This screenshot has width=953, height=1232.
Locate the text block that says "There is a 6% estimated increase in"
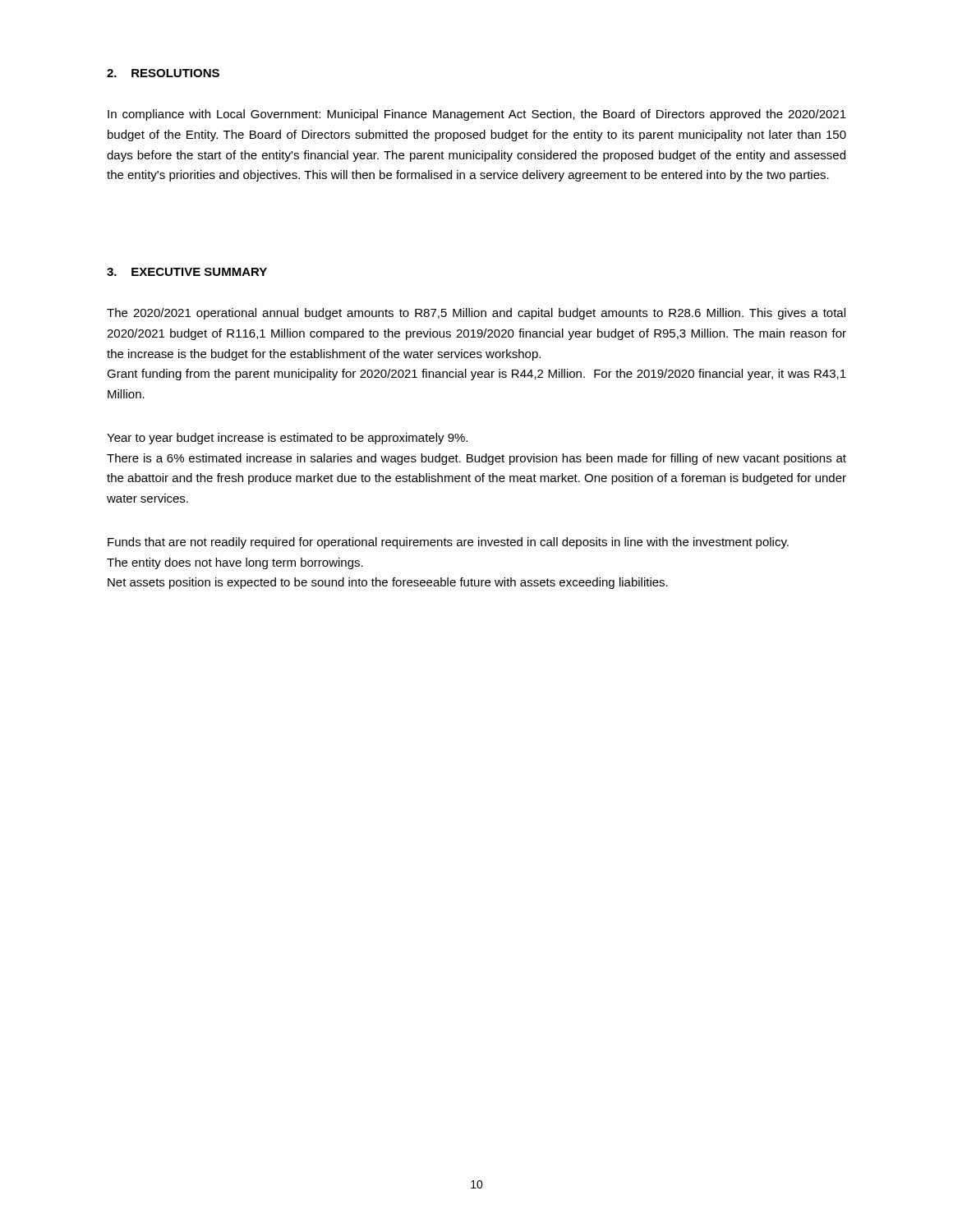click(476, 478)
